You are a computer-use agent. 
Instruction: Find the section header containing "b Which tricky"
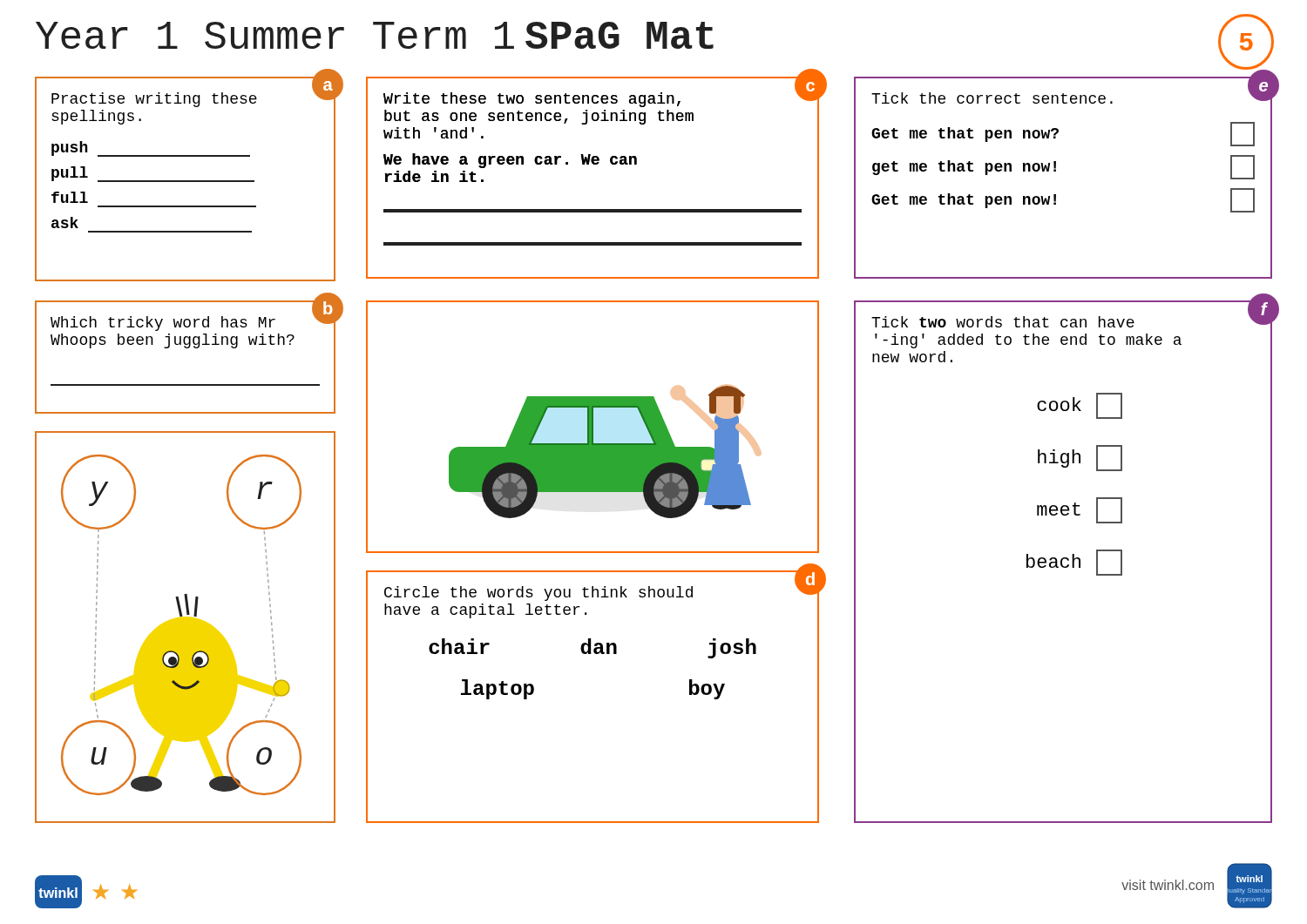193,343
